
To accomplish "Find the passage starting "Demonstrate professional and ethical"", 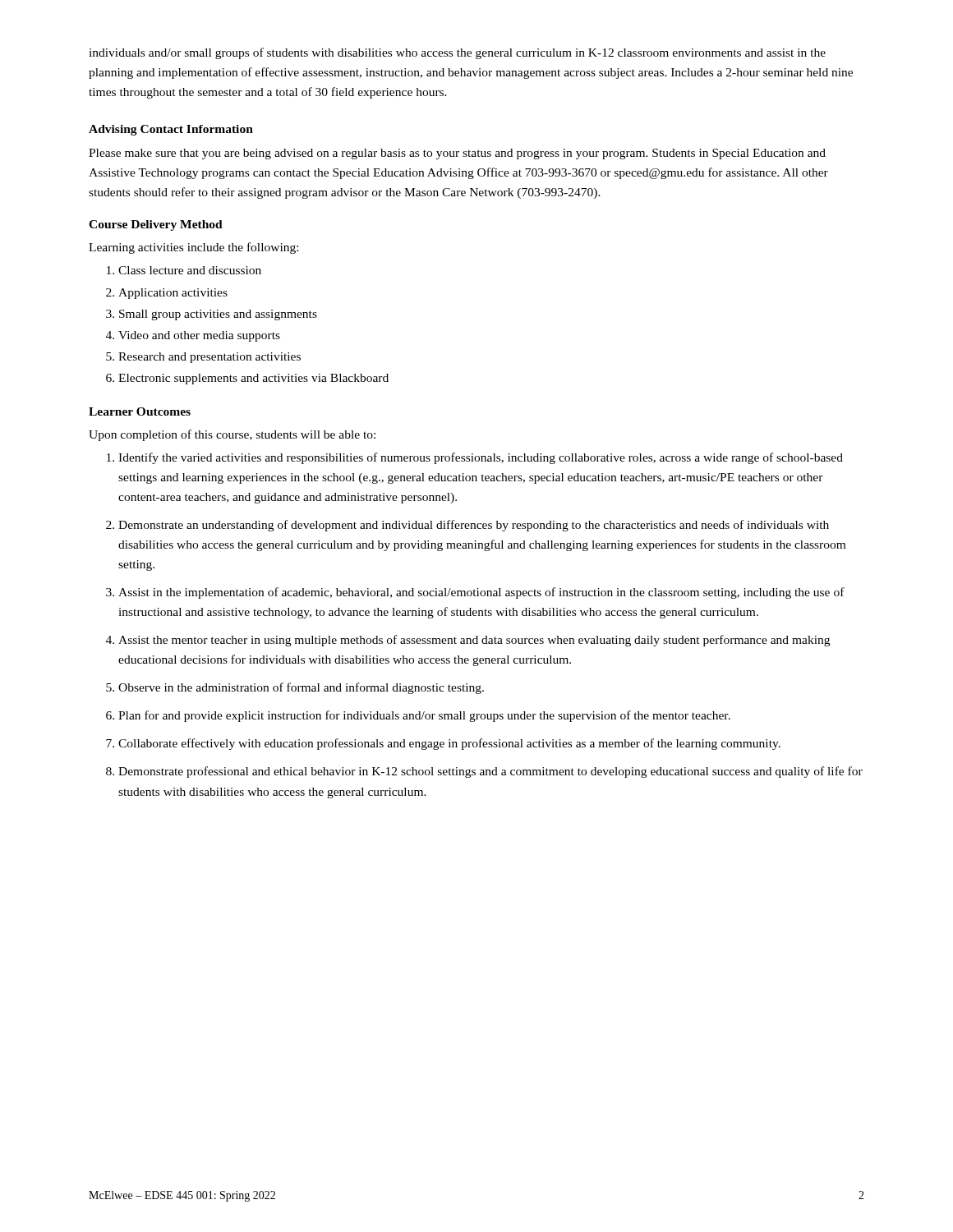I will click(491, 781).
